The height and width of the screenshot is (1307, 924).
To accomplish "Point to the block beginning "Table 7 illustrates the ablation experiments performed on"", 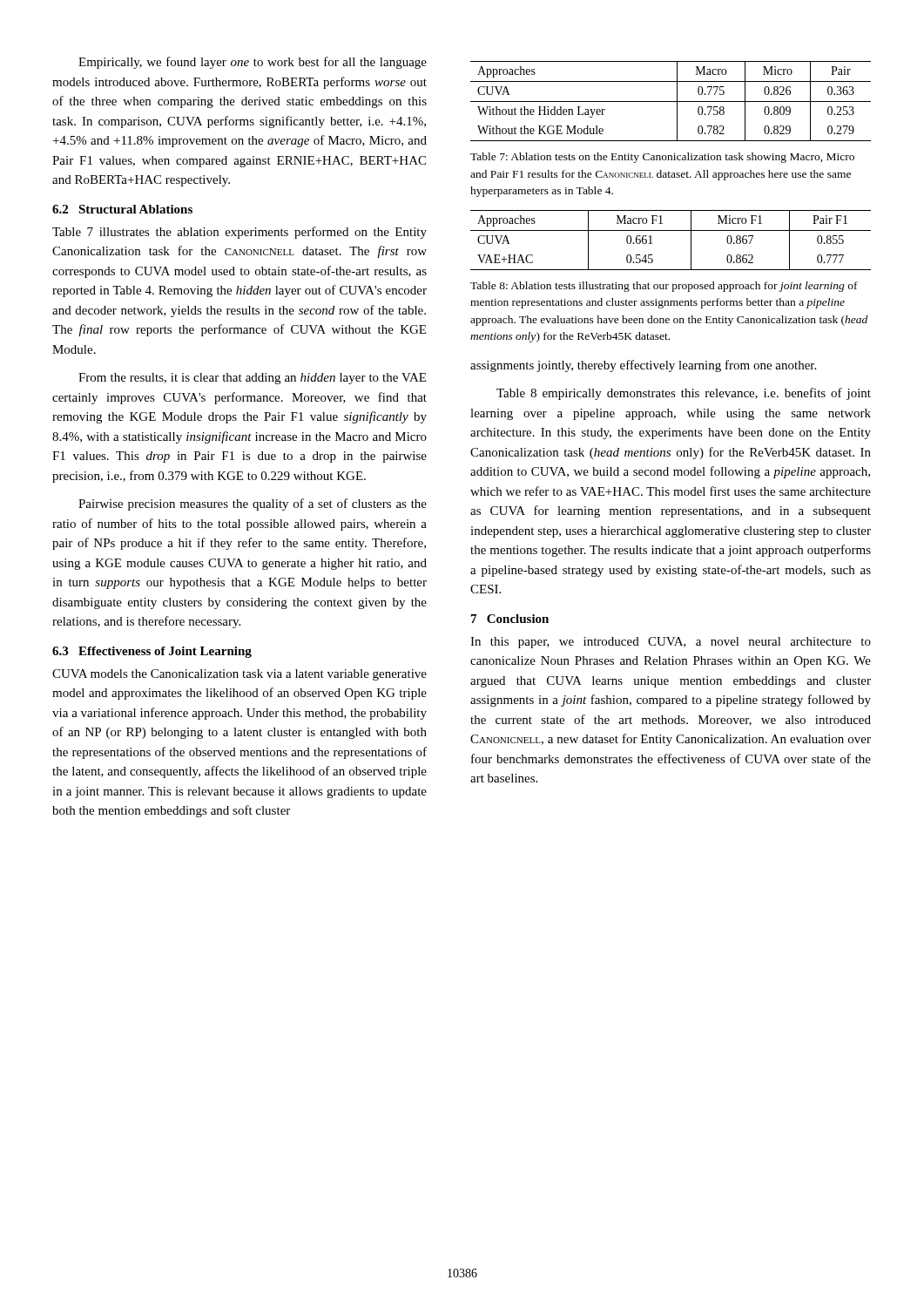I will pyautogui.click(x=240, y=427).
